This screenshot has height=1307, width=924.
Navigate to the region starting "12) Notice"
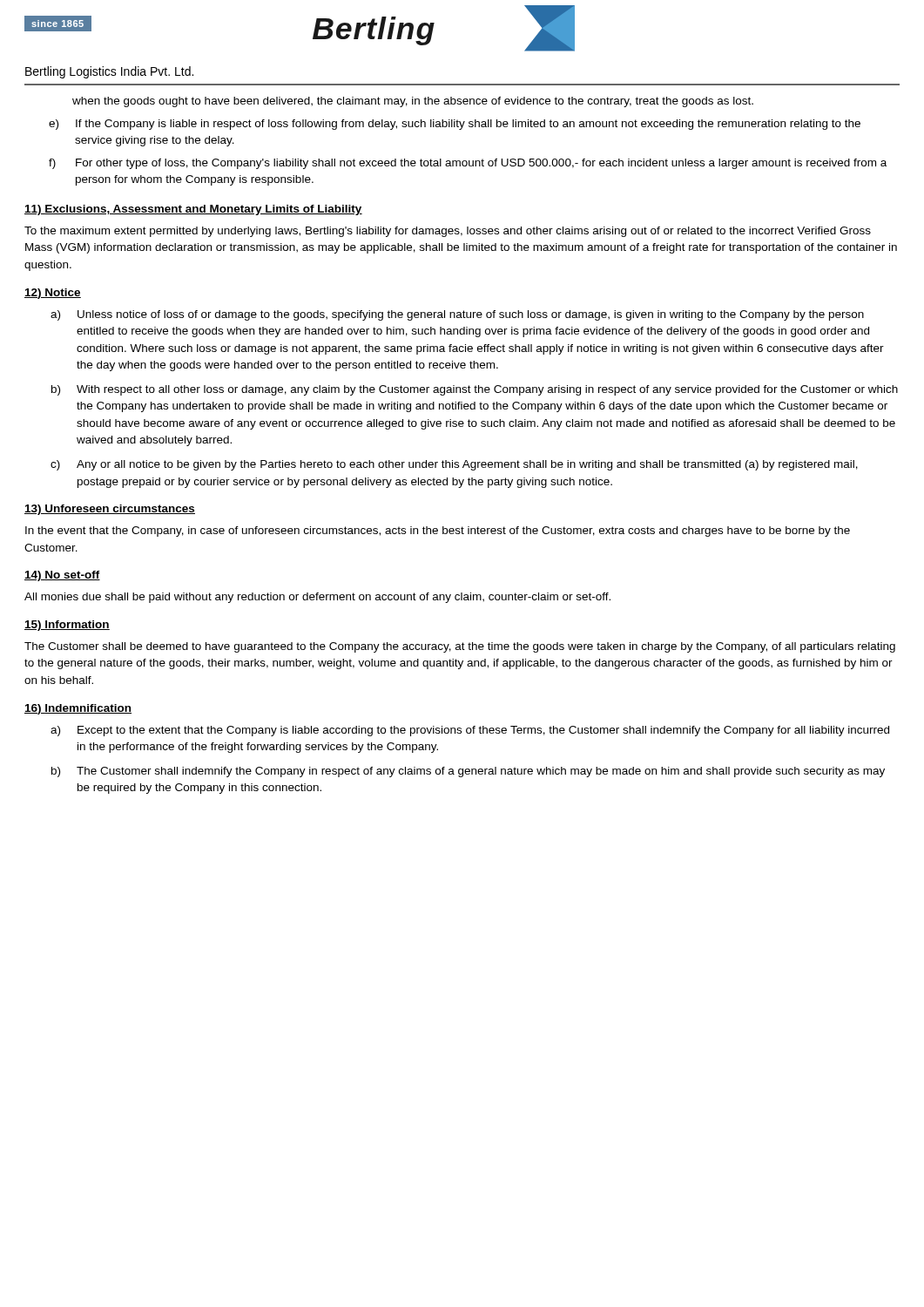[52, 292]
